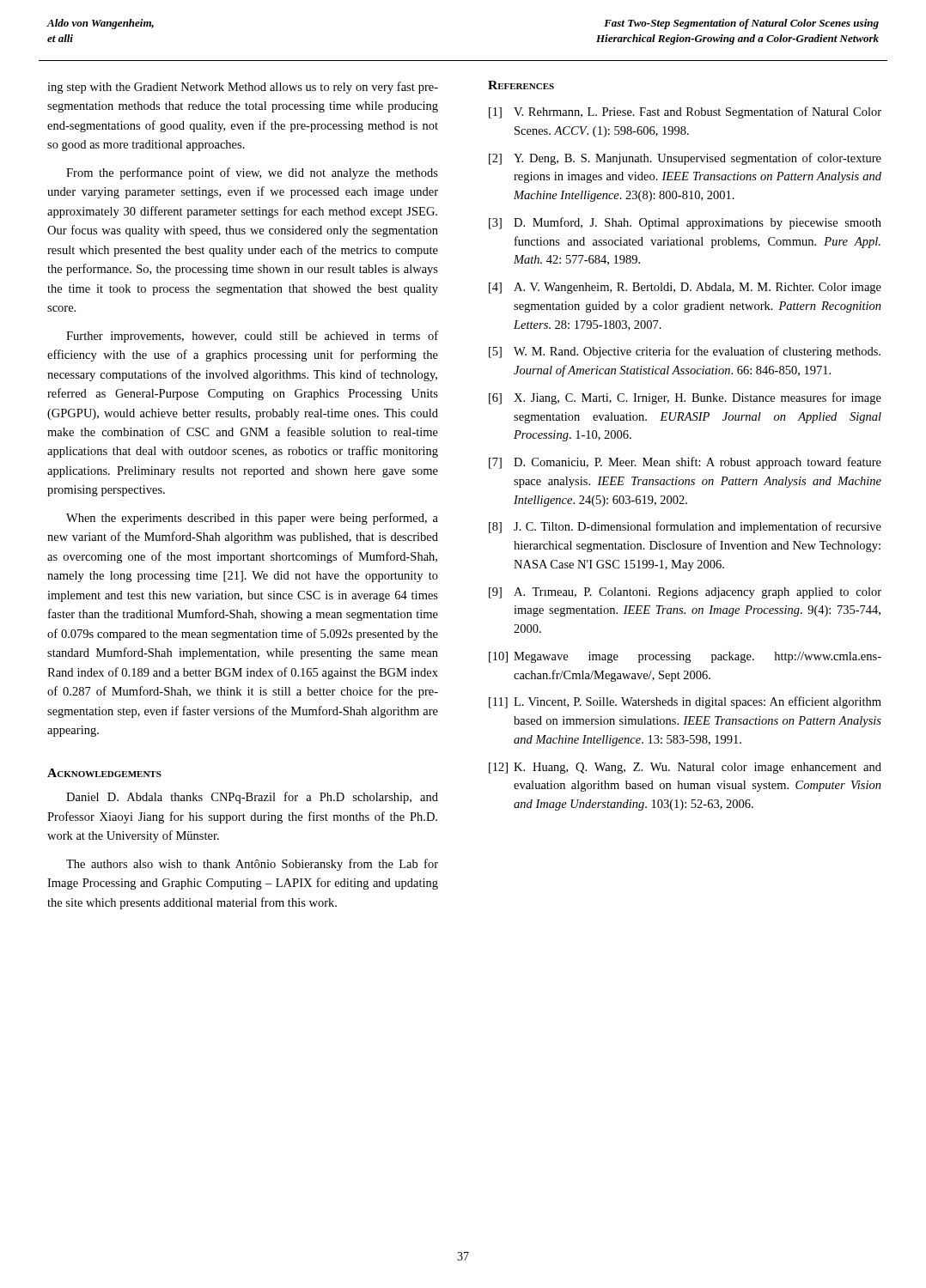926x1288 pixels.
Task: Navigate to the region starting "[10] Megawave image processing package. http://www.cmla.ens-cachan.fr/Cmla/Megawave/, Sept 2006."
Action: (x=685, y=666)
